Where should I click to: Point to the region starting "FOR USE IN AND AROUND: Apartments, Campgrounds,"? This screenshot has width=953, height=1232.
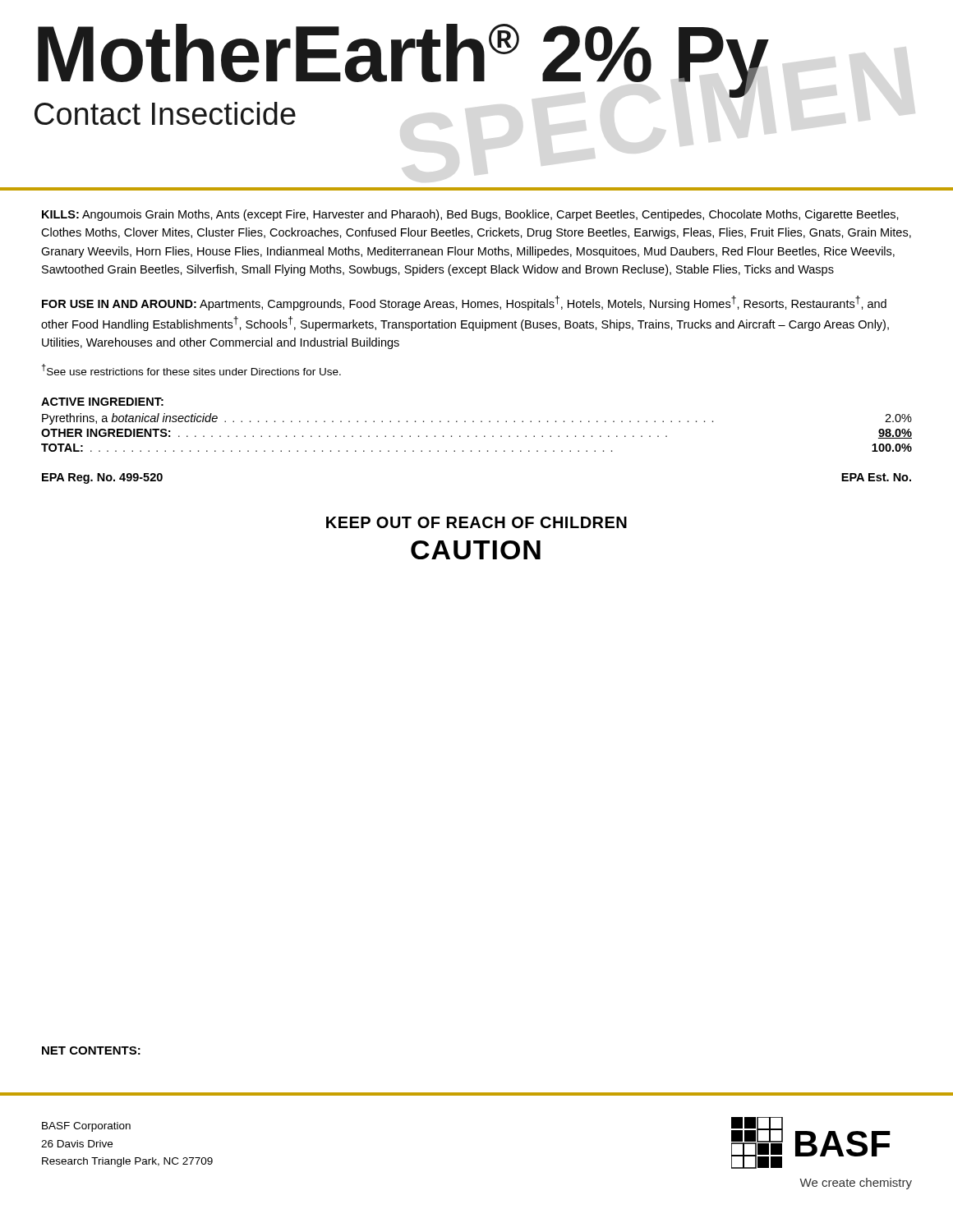465,322
